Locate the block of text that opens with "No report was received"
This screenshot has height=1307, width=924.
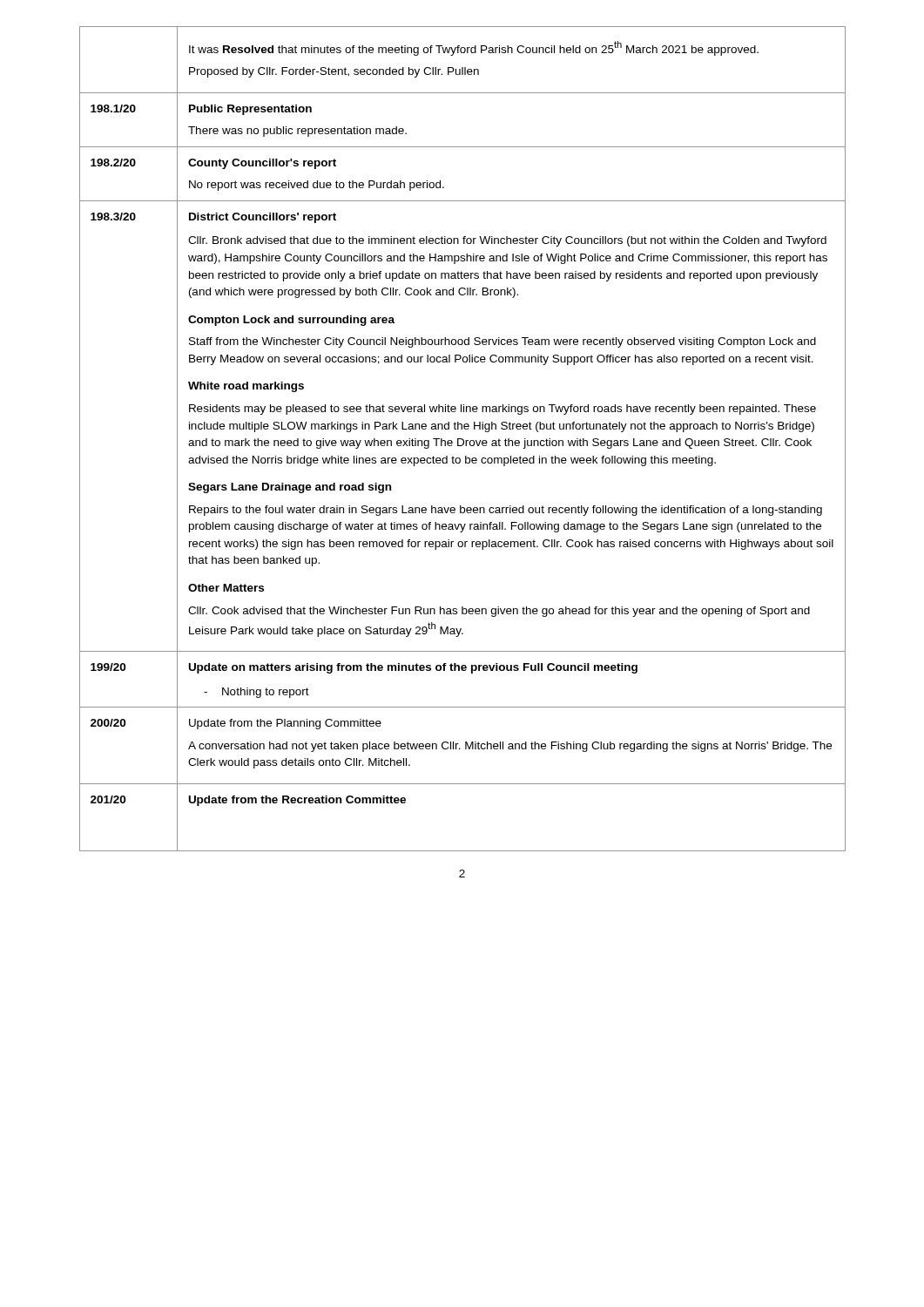(316, 185)
